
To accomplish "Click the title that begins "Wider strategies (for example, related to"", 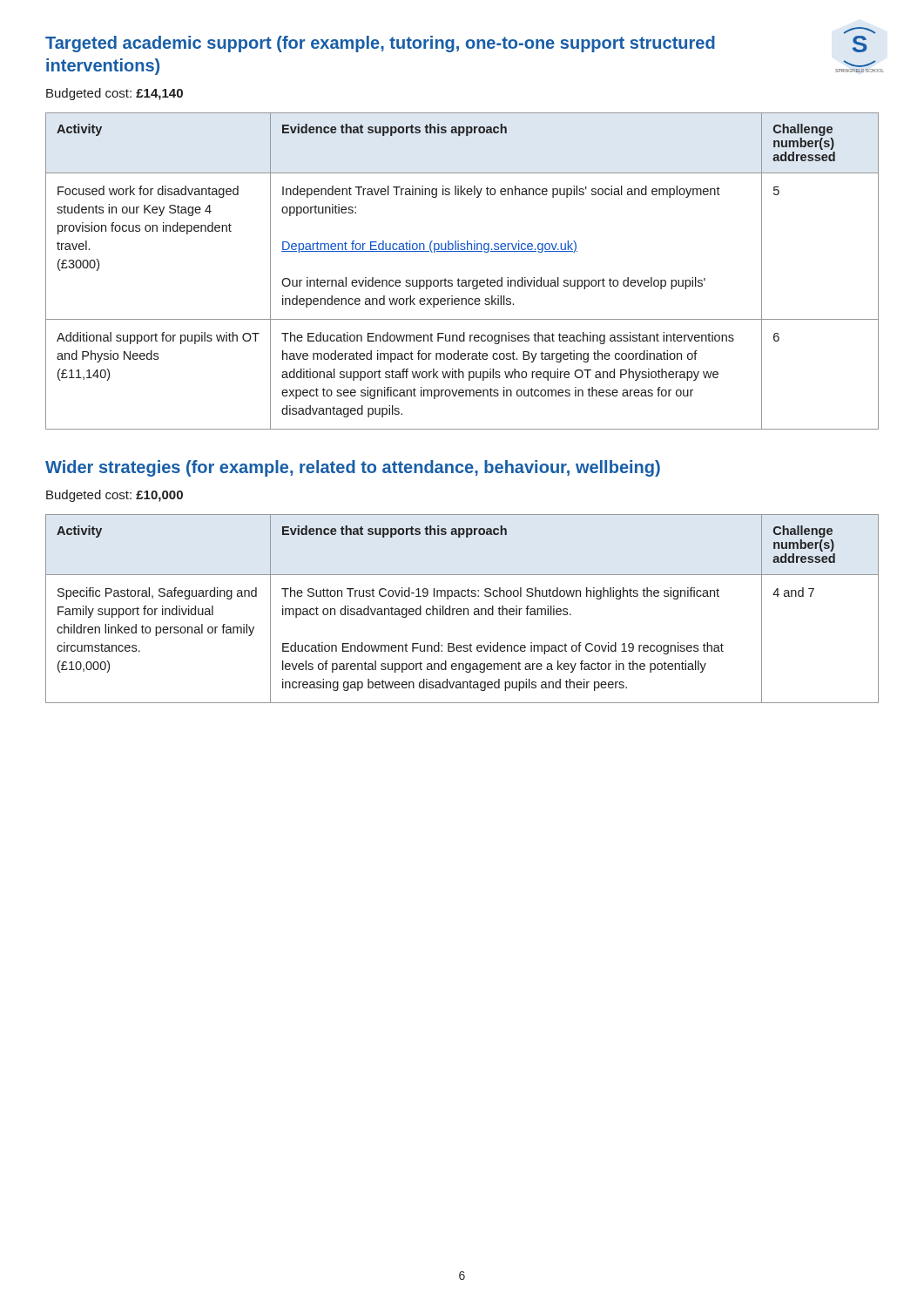I will tap(462, 467).
